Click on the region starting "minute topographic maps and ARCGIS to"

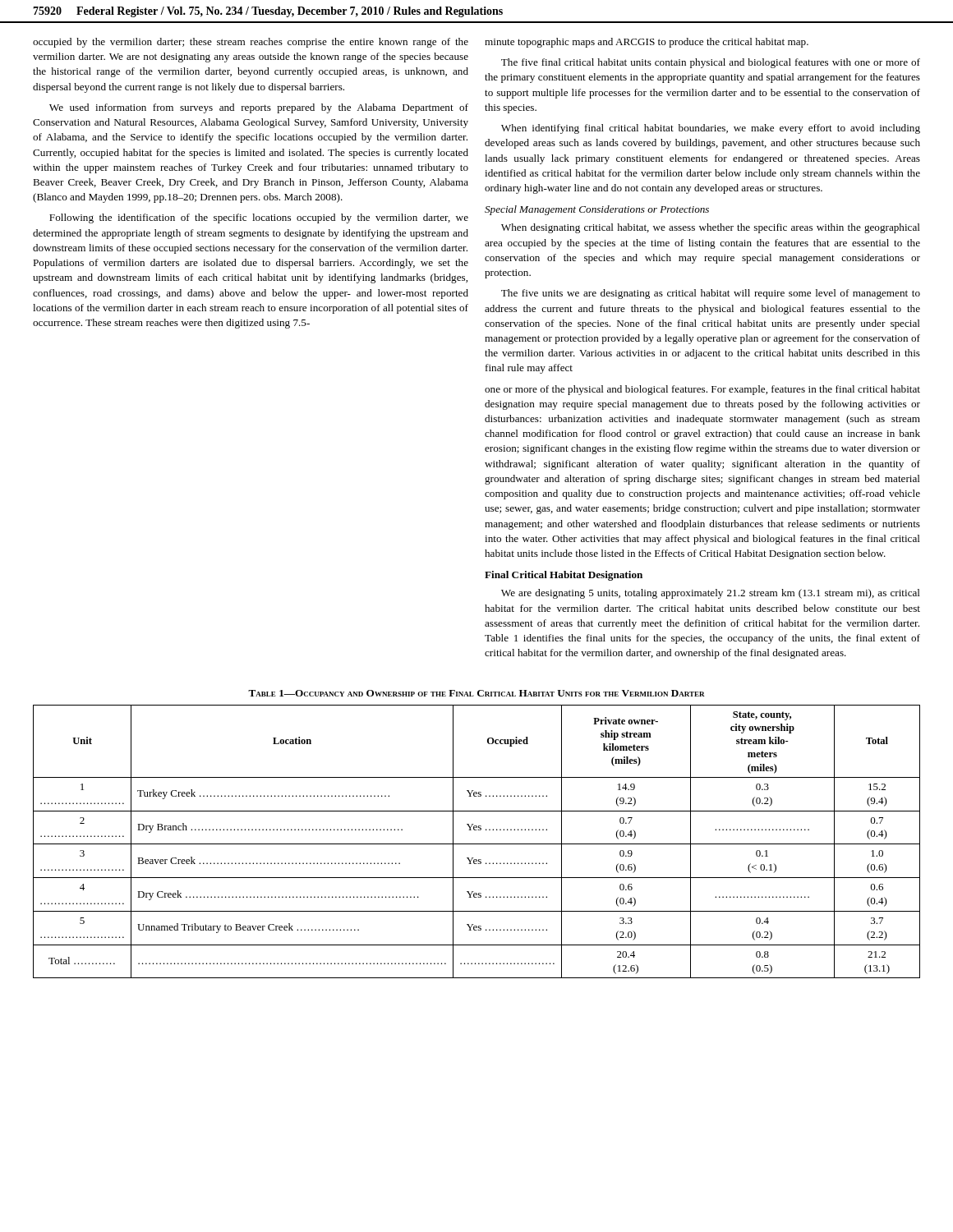point(702,115)
